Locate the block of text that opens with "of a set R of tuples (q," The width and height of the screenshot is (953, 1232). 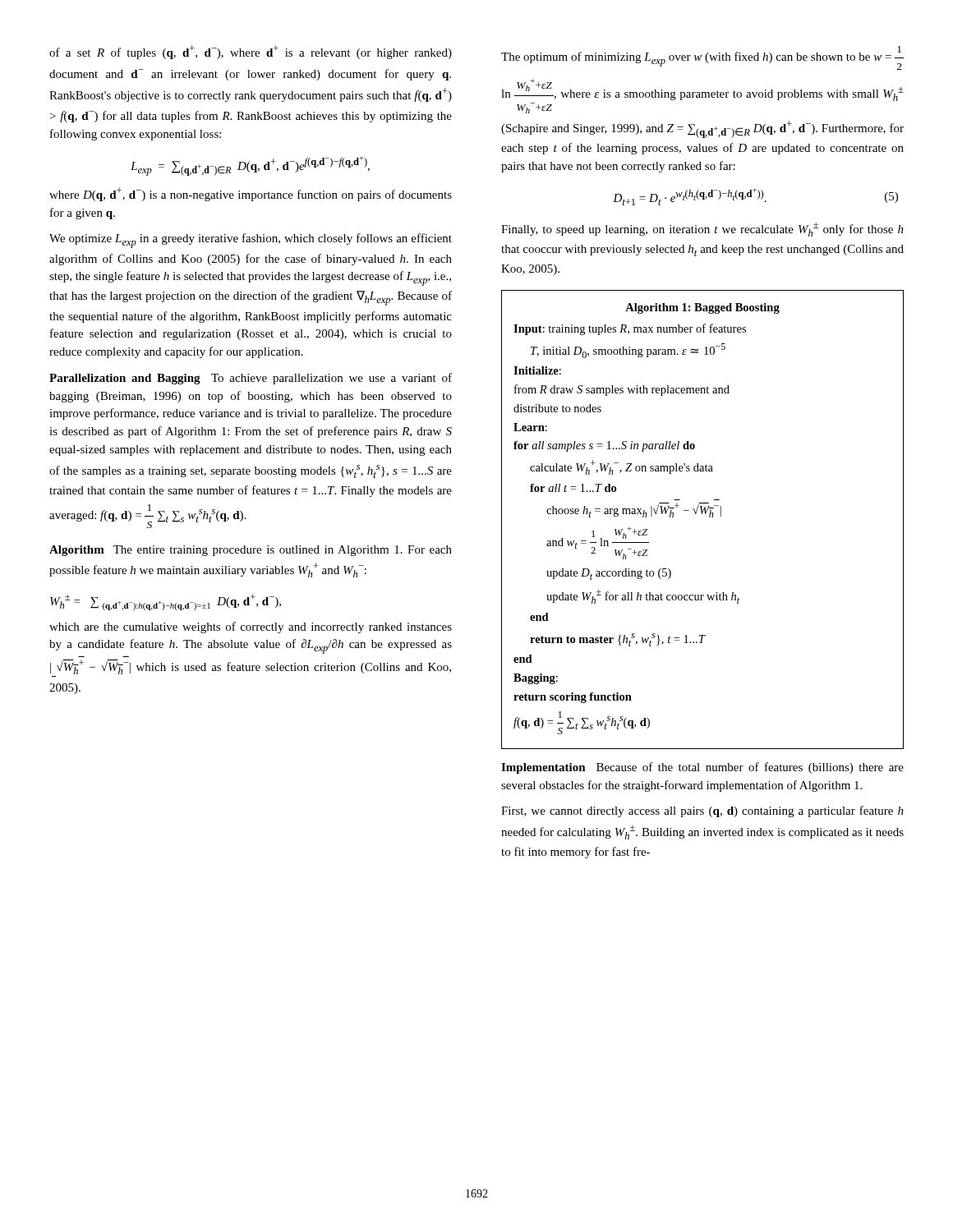(251, 92)
